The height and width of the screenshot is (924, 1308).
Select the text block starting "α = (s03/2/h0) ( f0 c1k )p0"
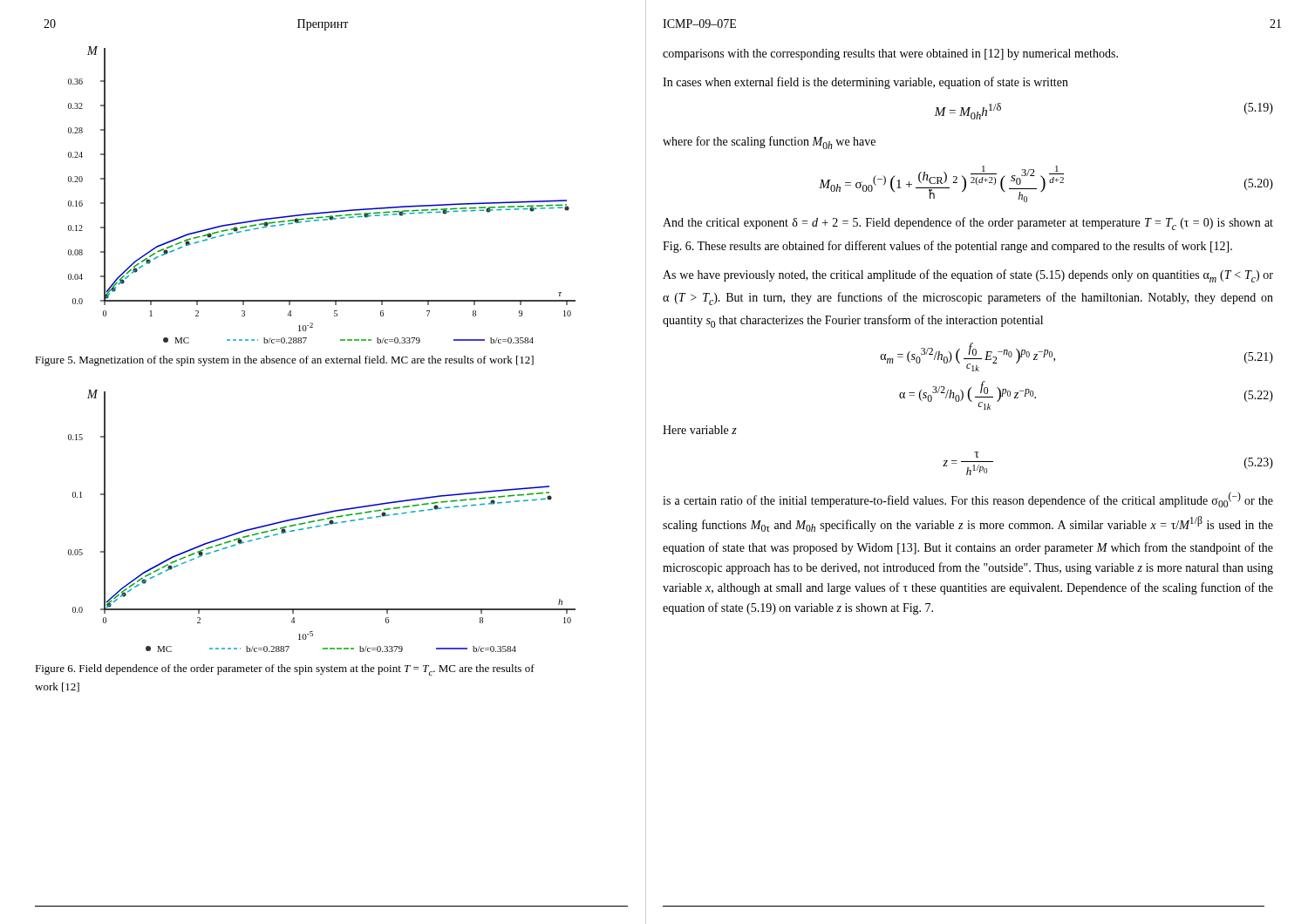coord(969,395)
